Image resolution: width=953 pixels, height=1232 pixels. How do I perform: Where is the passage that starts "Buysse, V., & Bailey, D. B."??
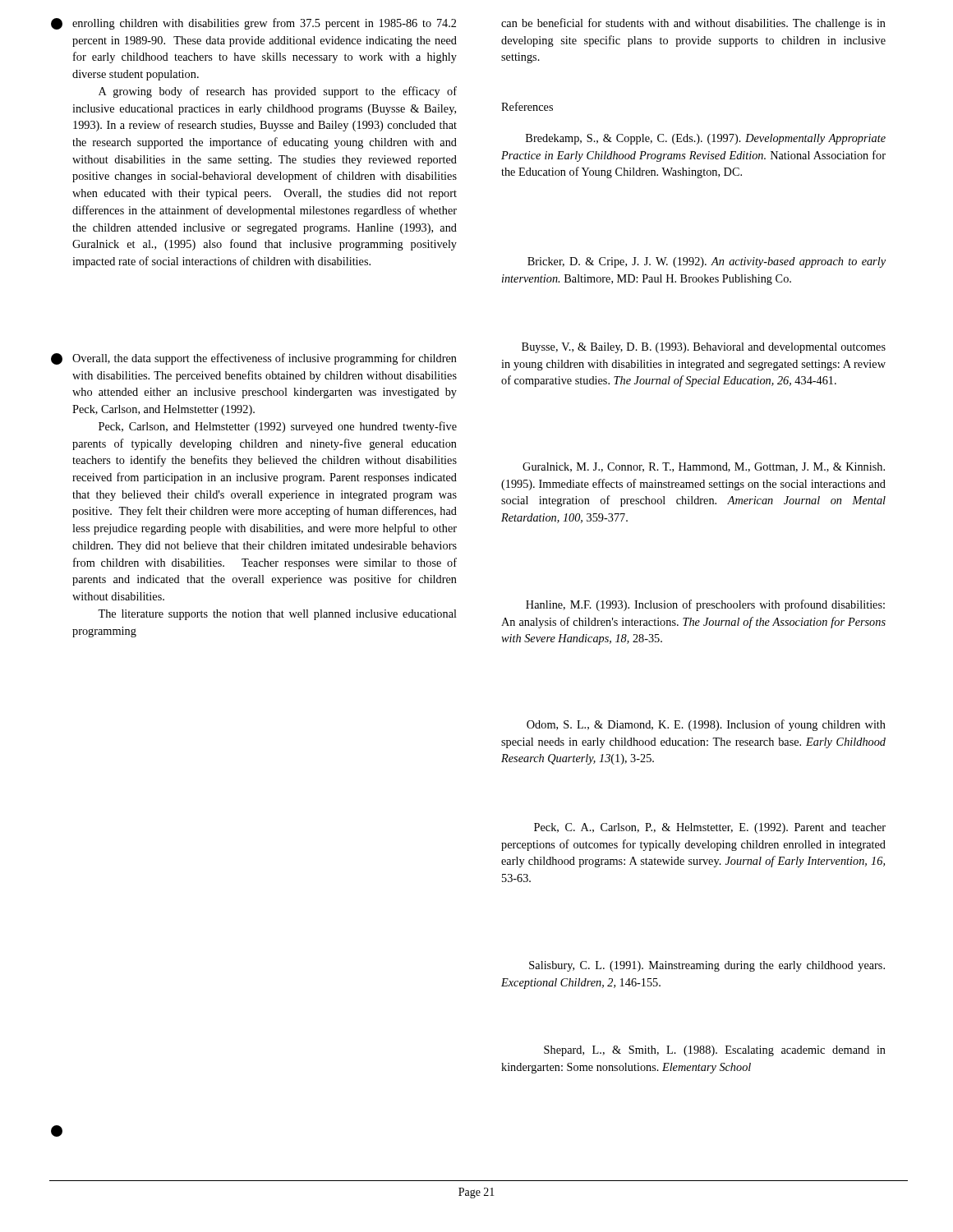(693, 364)
